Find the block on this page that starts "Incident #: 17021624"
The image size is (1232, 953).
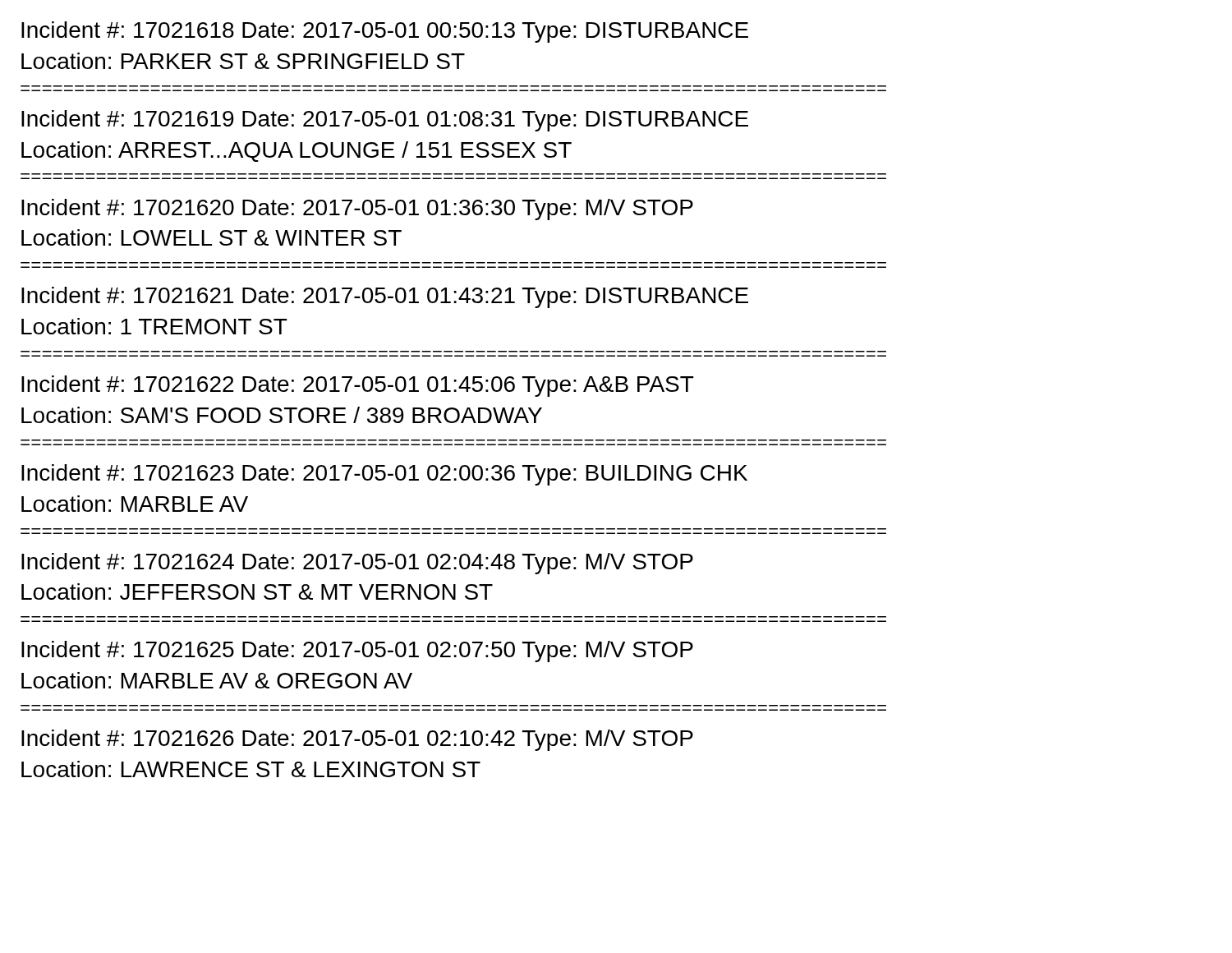(x=616, y=577)
